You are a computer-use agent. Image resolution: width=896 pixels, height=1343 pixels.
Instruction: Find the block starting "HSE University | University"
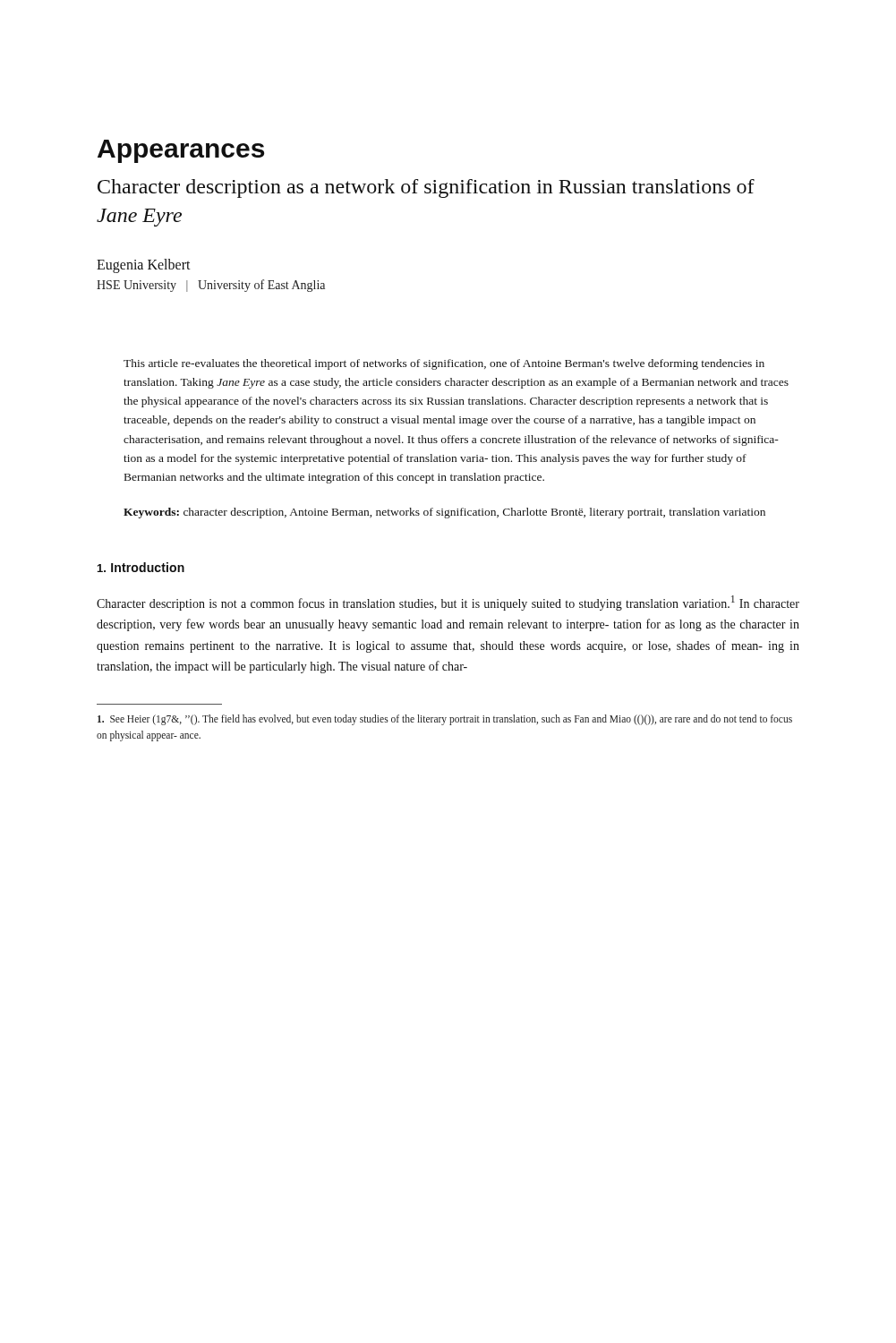[211, 285]
